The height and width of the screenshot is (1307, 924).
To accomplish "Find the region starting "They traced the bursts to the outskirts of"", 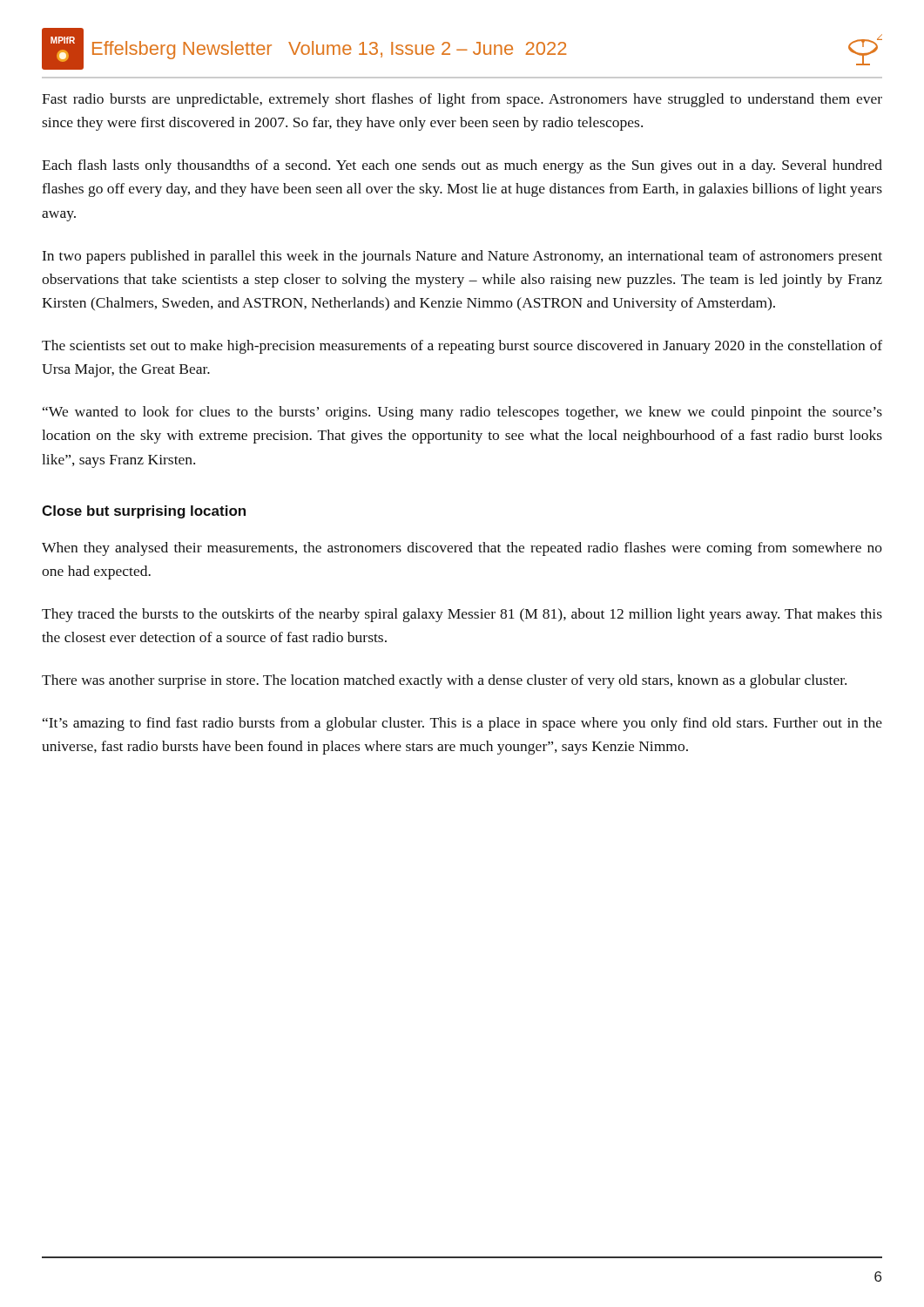I will 462,625.
